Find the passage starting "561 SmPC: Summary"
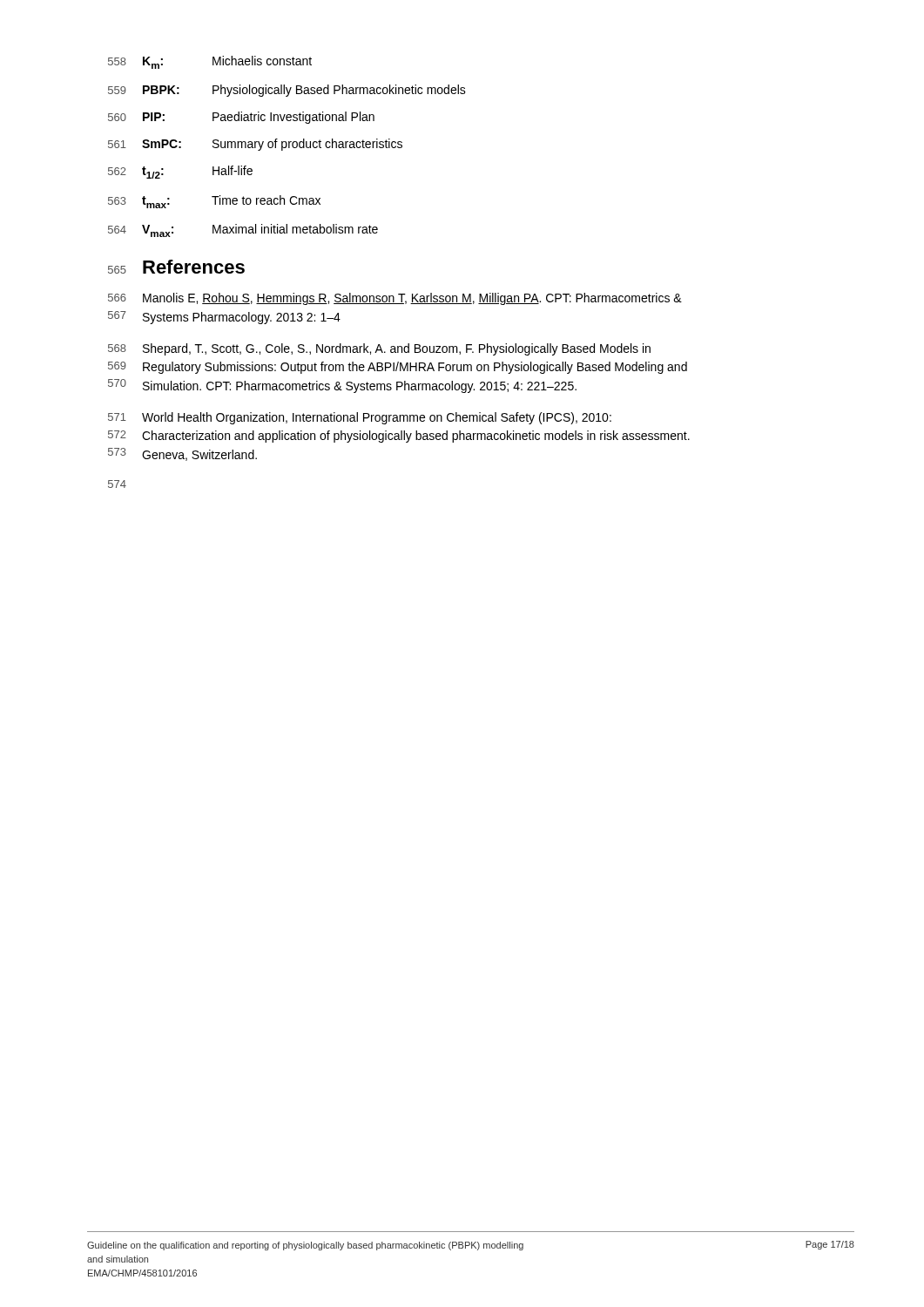Image resolution: width=924 pixels, height=1307 pixels. tap(255, 145)
